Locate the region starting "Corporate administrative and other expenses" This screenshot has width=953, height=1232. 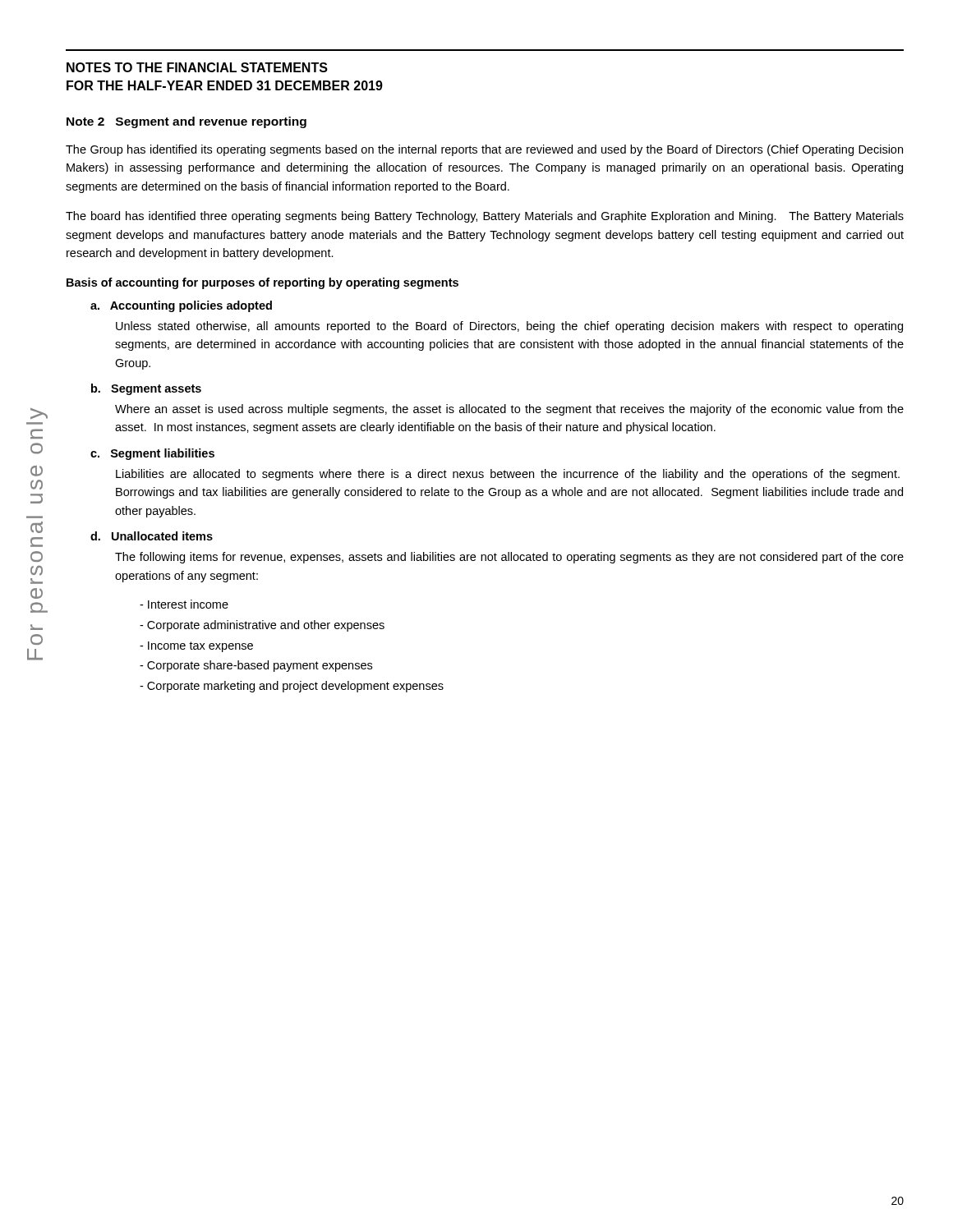(262, 625)
